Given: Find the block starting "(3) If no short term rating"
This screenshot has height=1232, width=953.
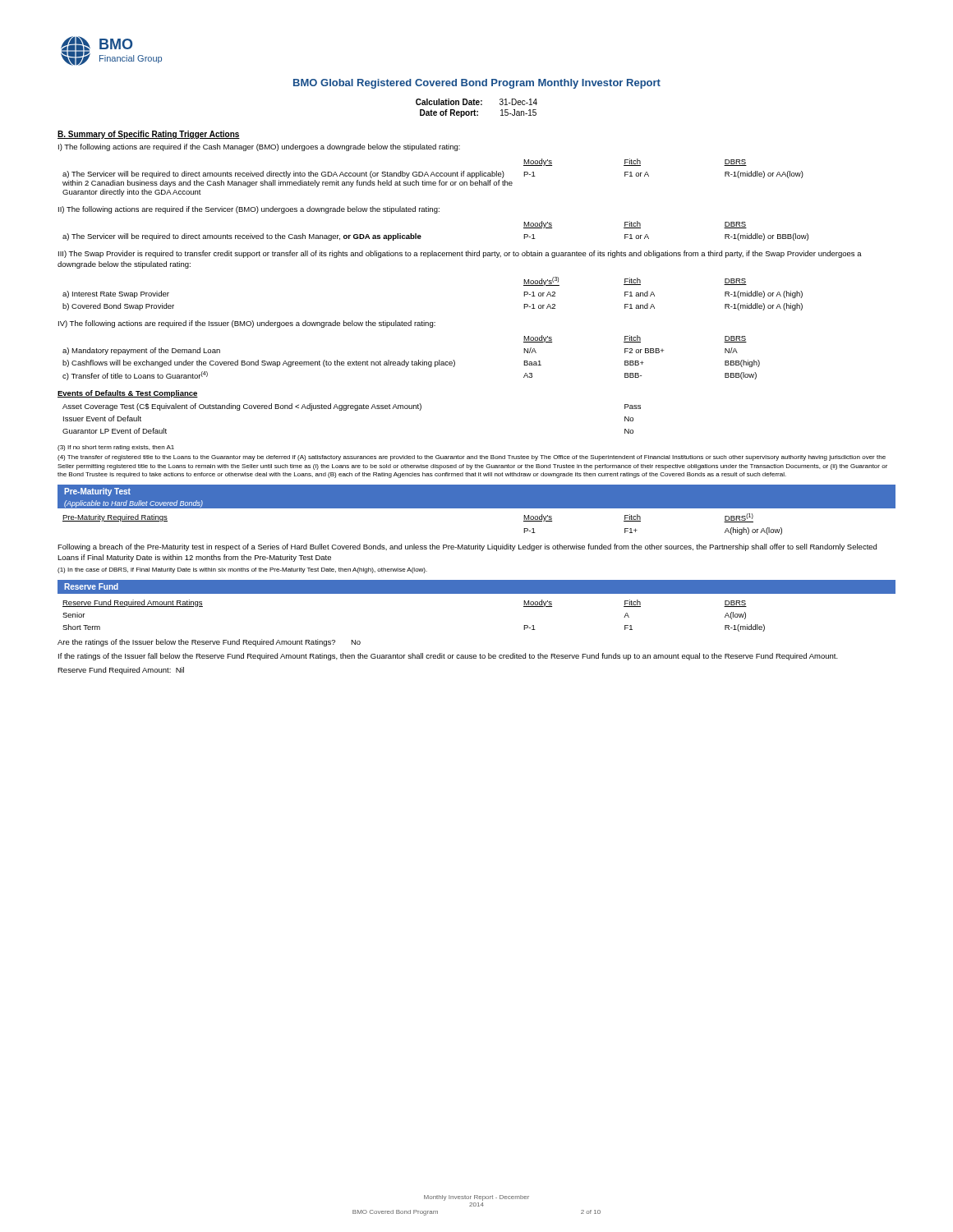Looking at the screenshot, I should pyautogui.click(x=116, y=447).
